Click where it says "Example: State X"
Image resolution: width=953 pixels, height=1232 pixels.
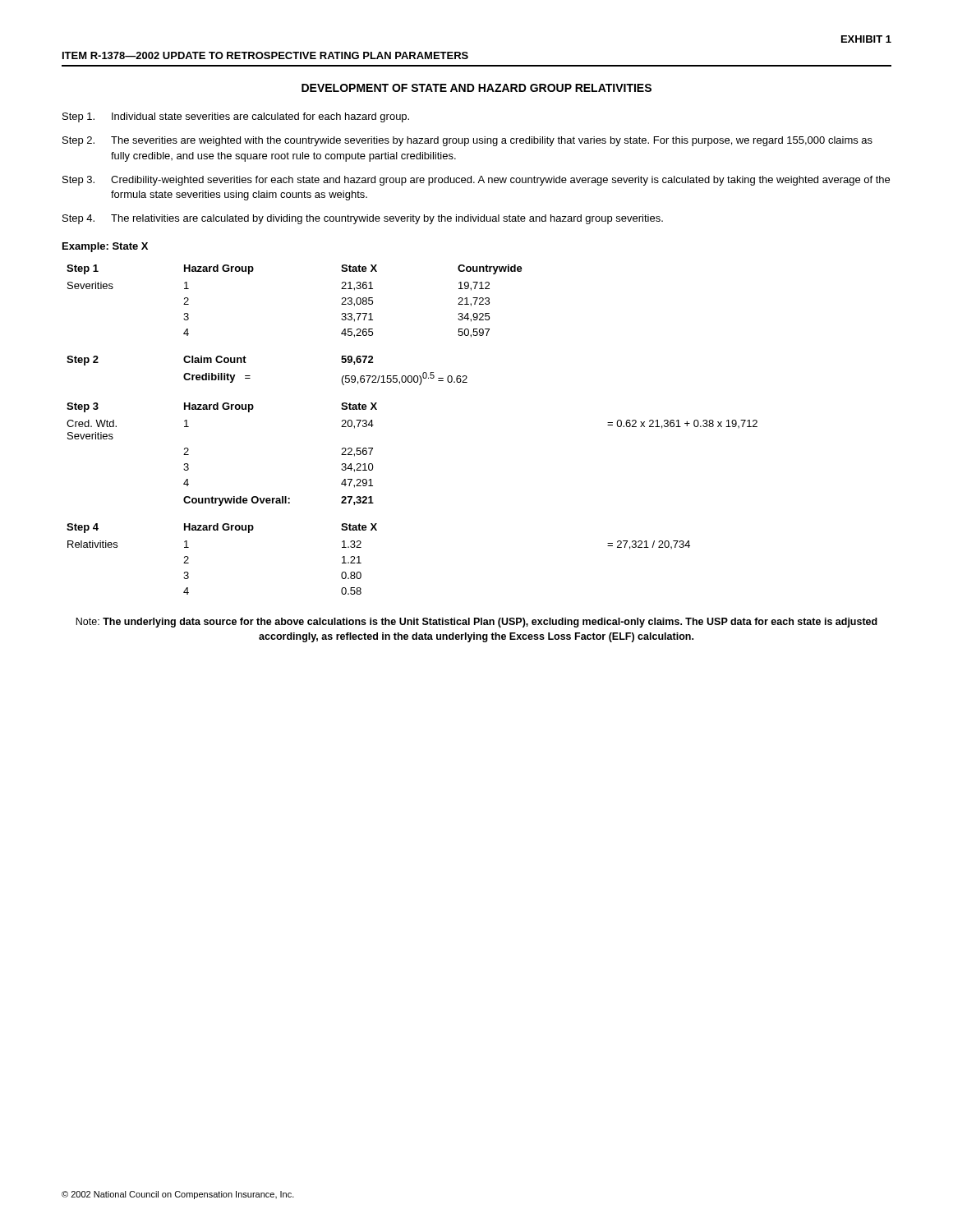coord(105,246)
